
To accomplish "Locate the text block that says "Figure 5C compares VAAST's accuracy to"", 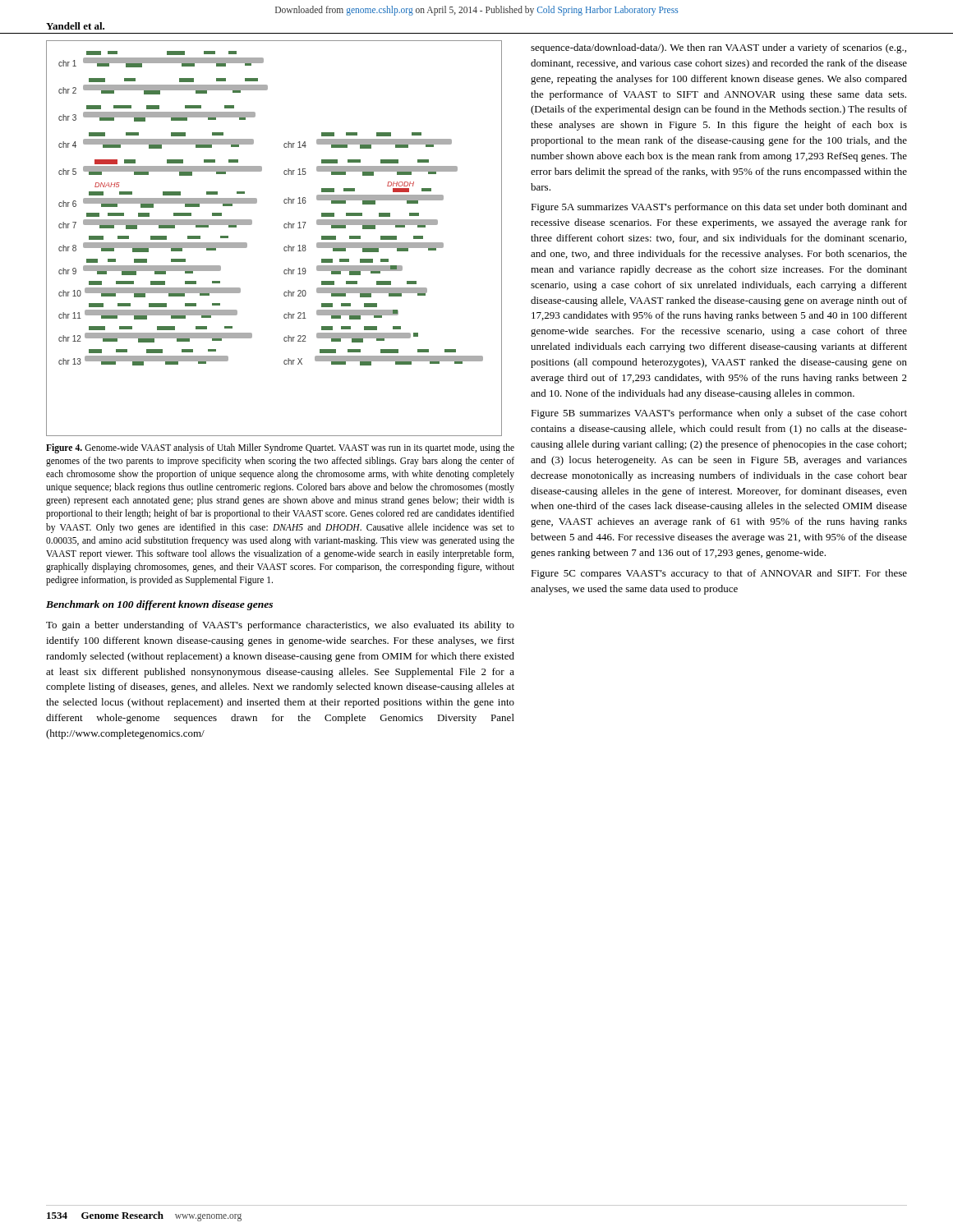I will point(719,581).
